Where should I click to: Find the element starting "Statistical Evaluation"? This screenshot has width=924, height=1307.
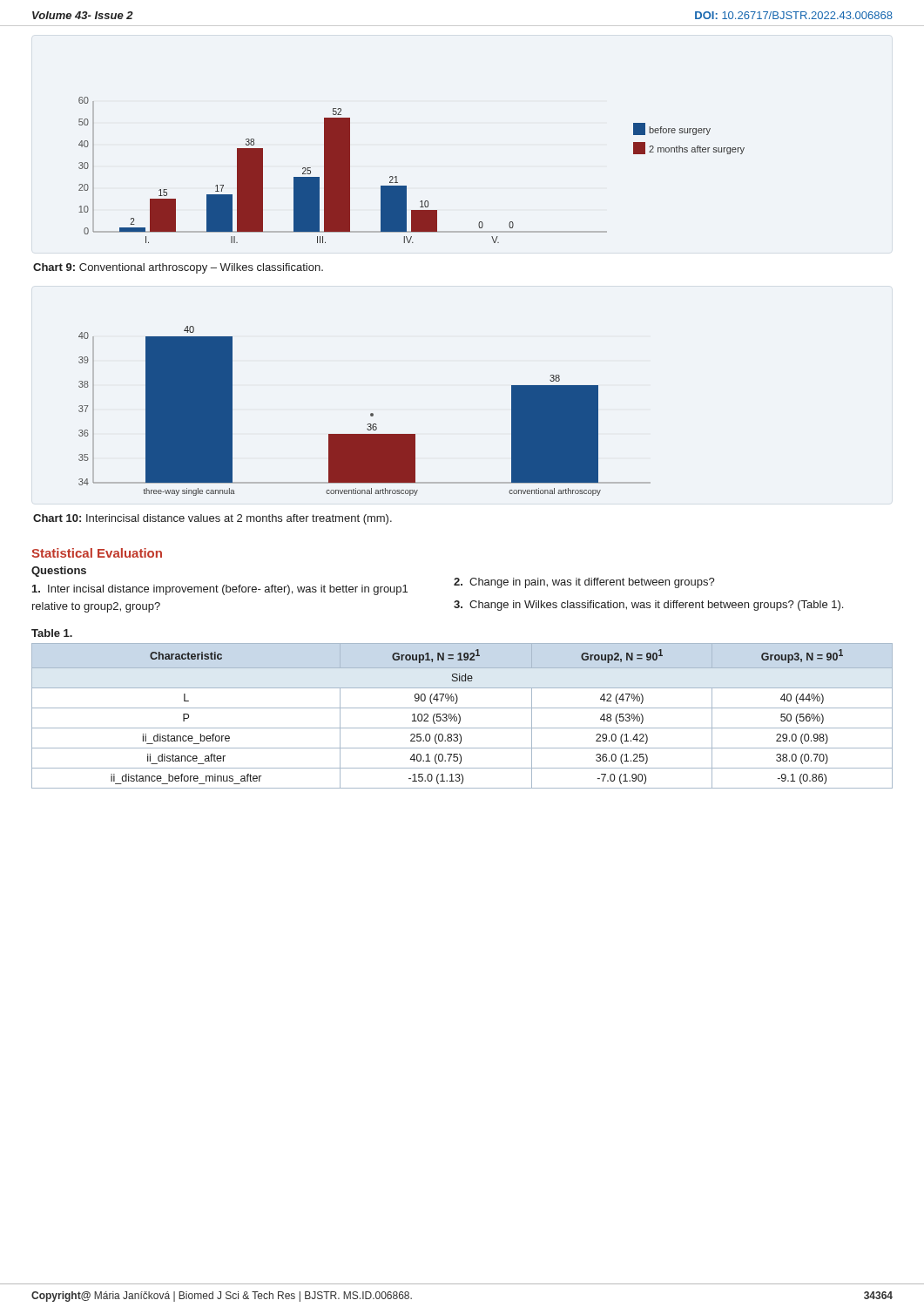(97, 553)
